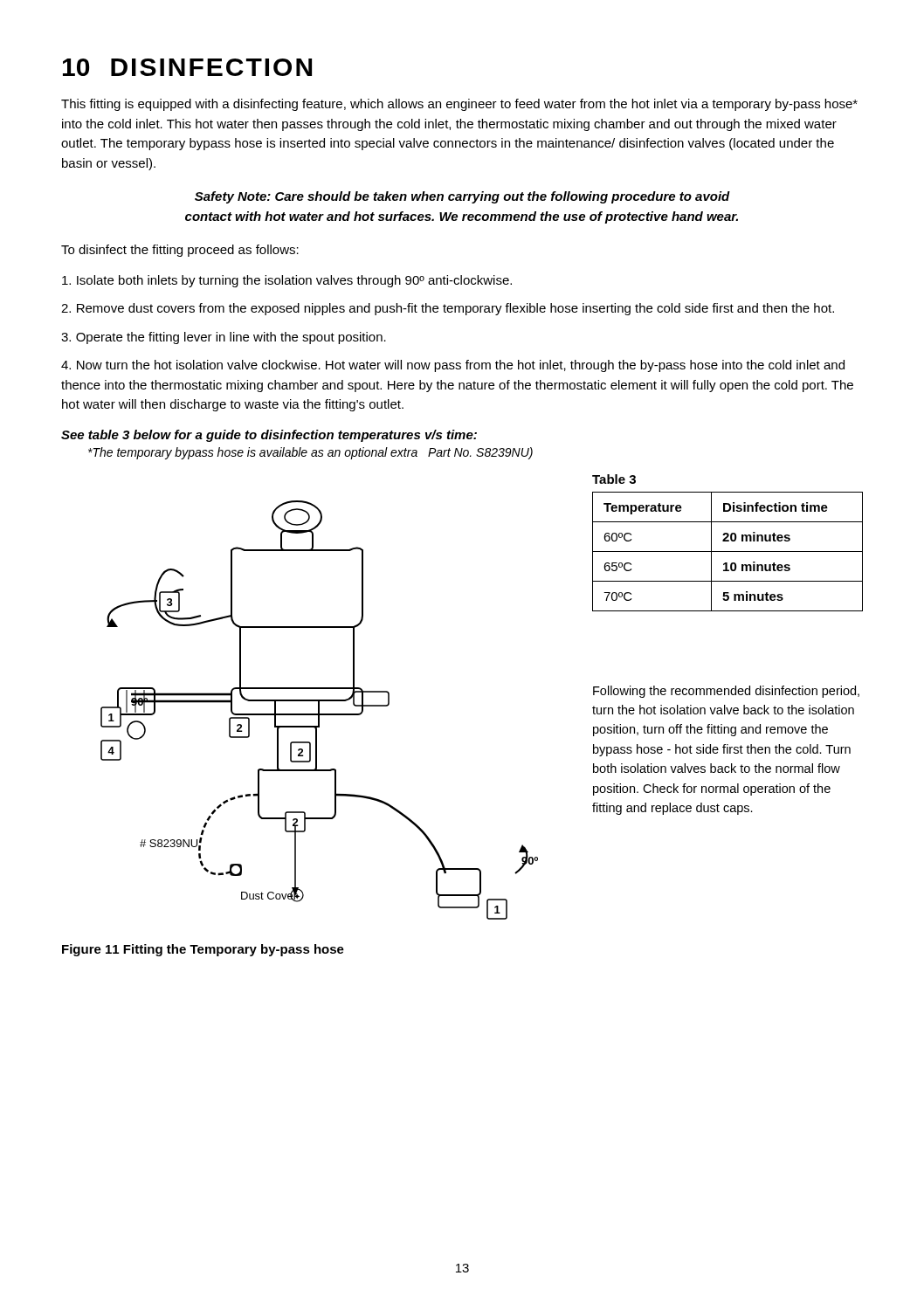Click on the list item containing "2. Remove dust covers from the exposed nipples"
This screenshot has height=1310, width=924.
tap(448, 308)
